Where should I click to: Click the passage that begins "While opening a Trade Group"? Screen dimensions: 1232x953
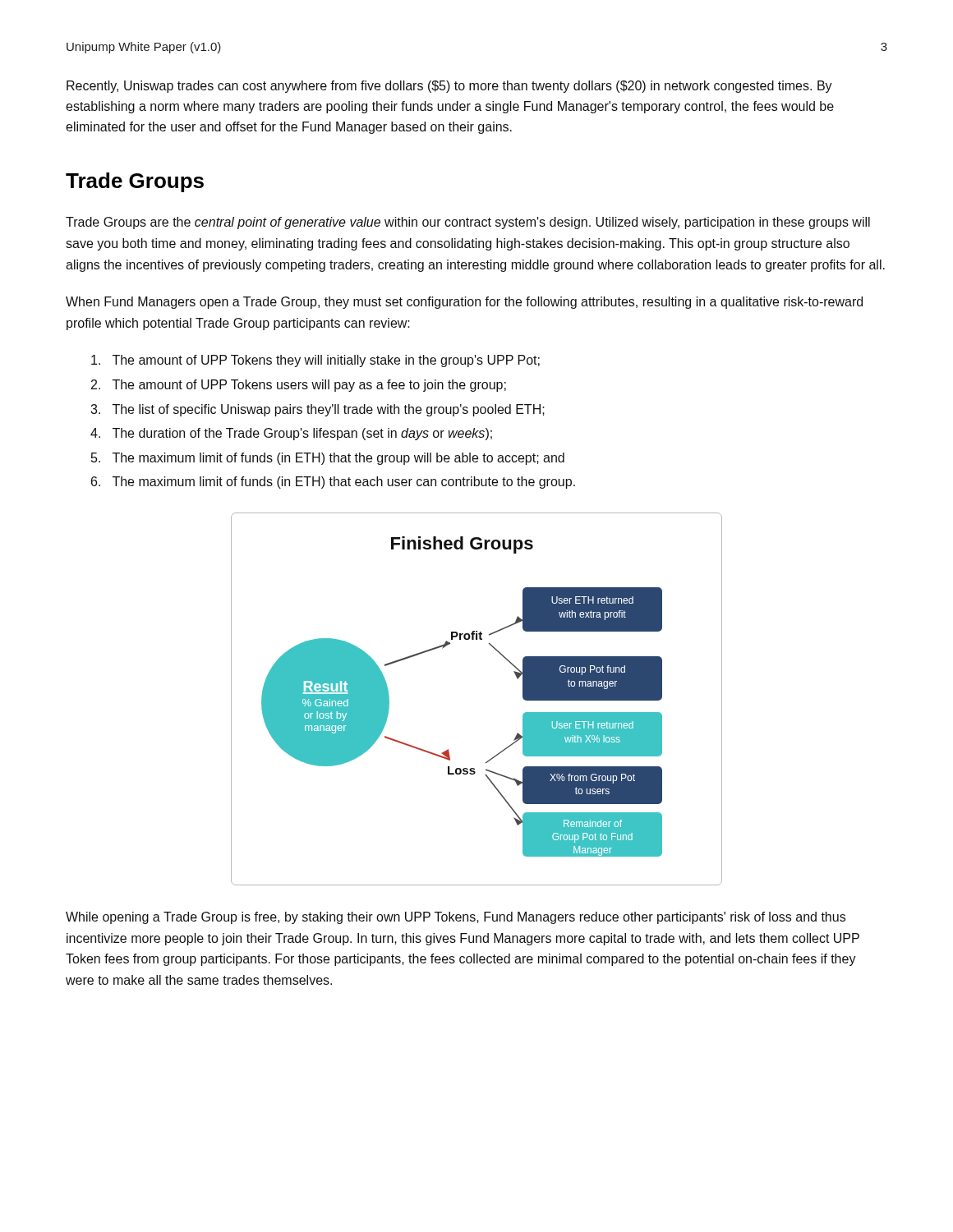(463, 948)
